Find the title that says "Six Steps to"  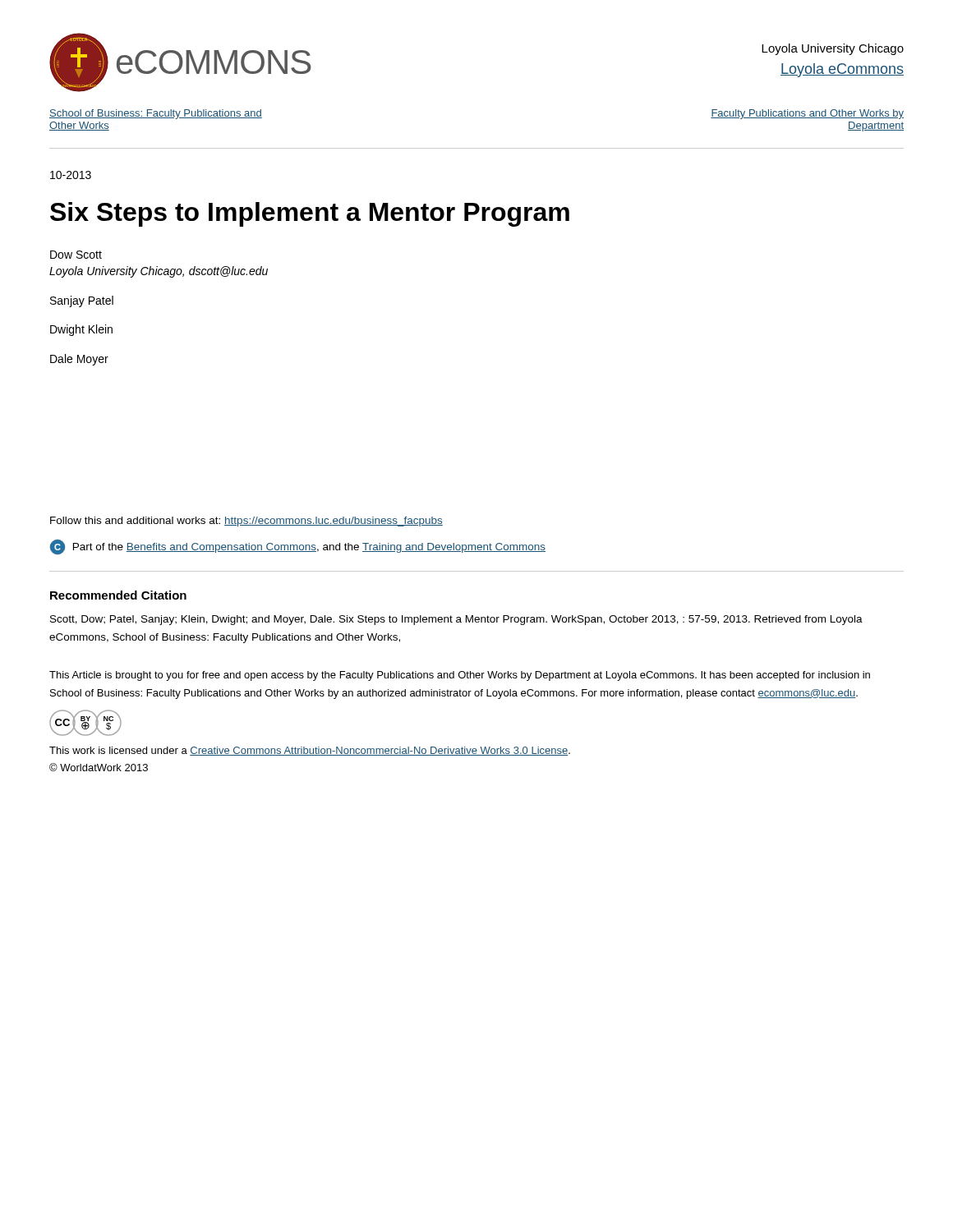[476, 212]
